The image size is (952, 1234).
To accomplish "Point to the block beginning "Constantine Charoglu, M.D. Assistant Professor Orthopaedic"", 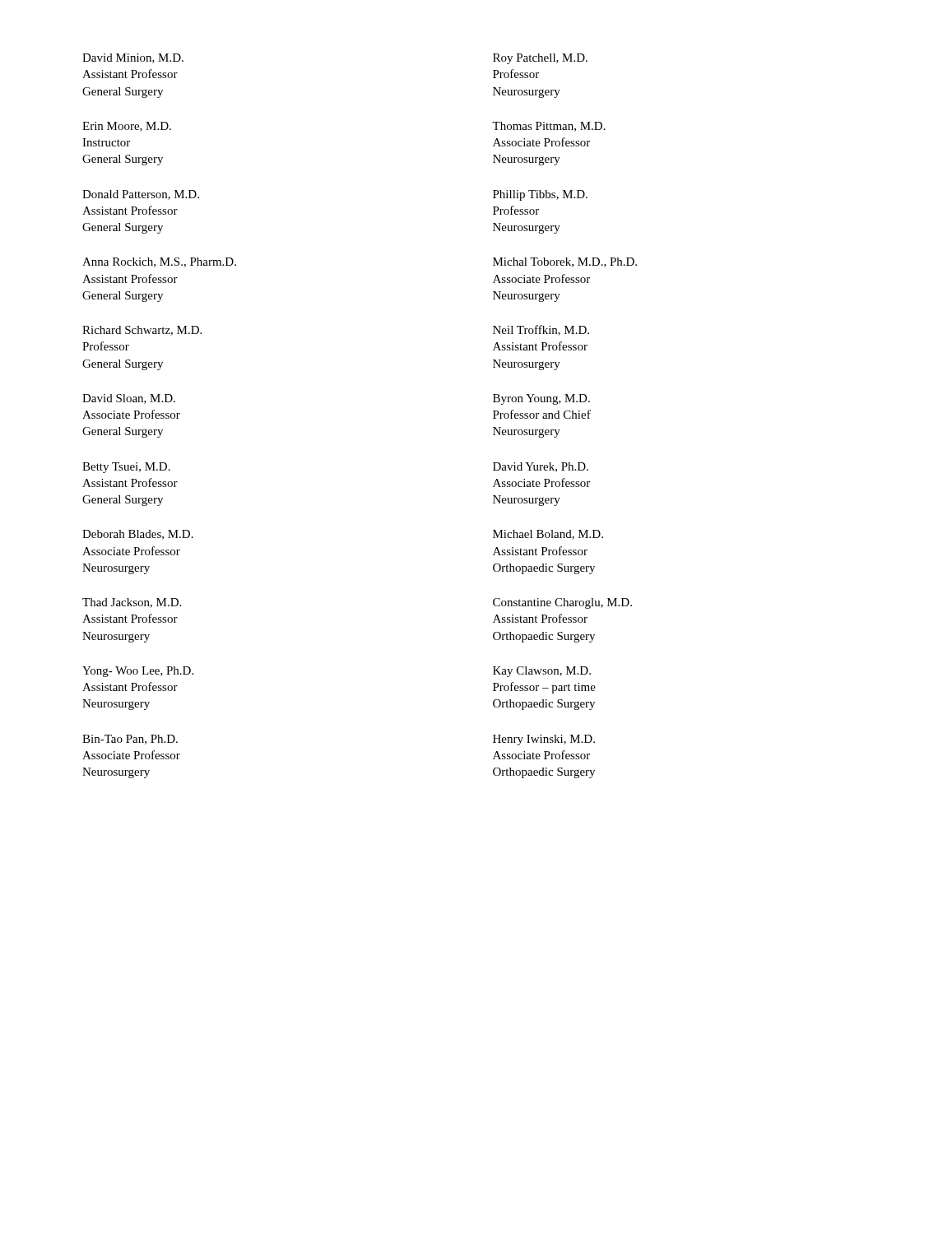I will click(x=562, y=603).
